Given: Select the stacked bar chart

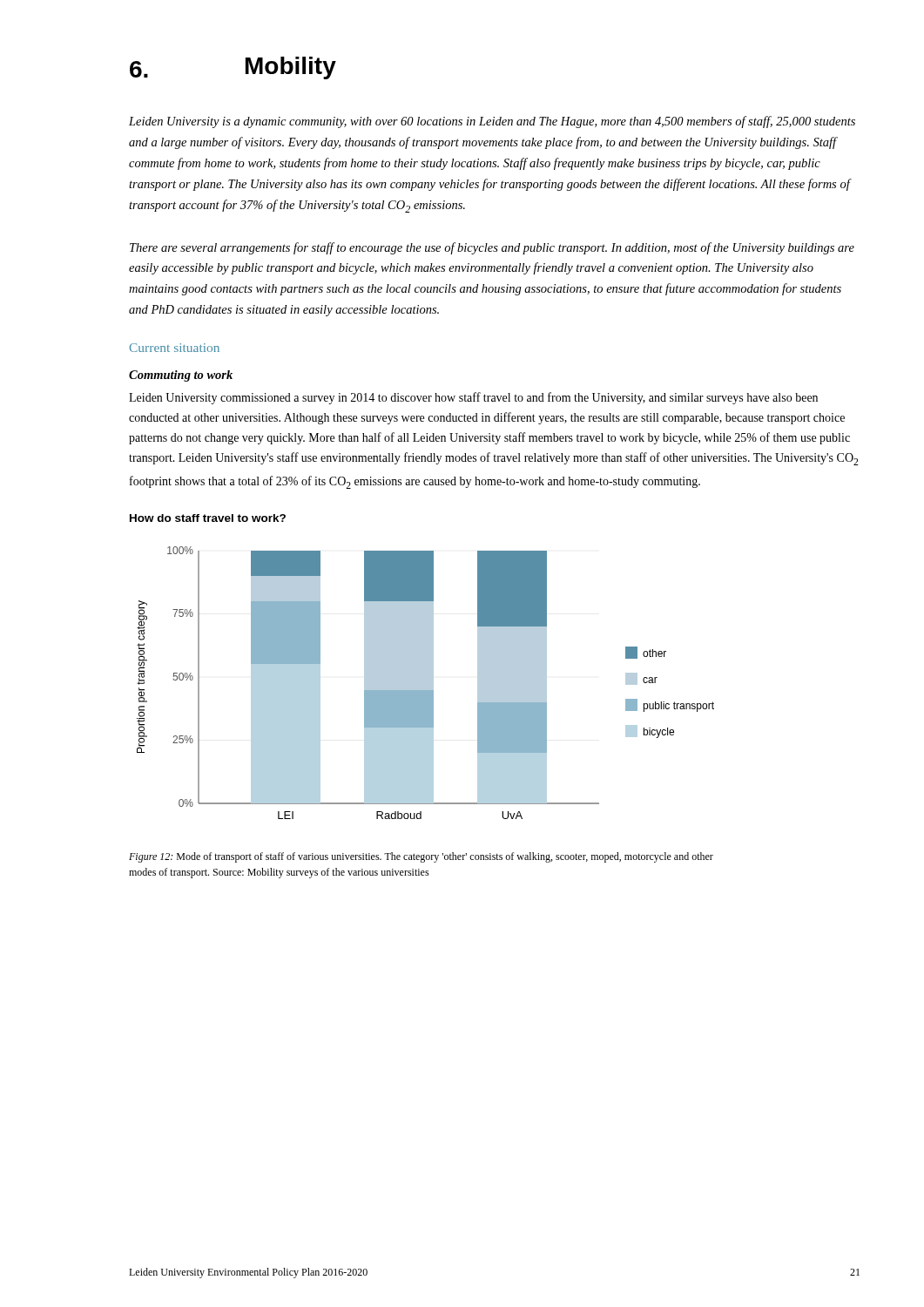Looking at the screenshot, I should (x=495, y=687).
